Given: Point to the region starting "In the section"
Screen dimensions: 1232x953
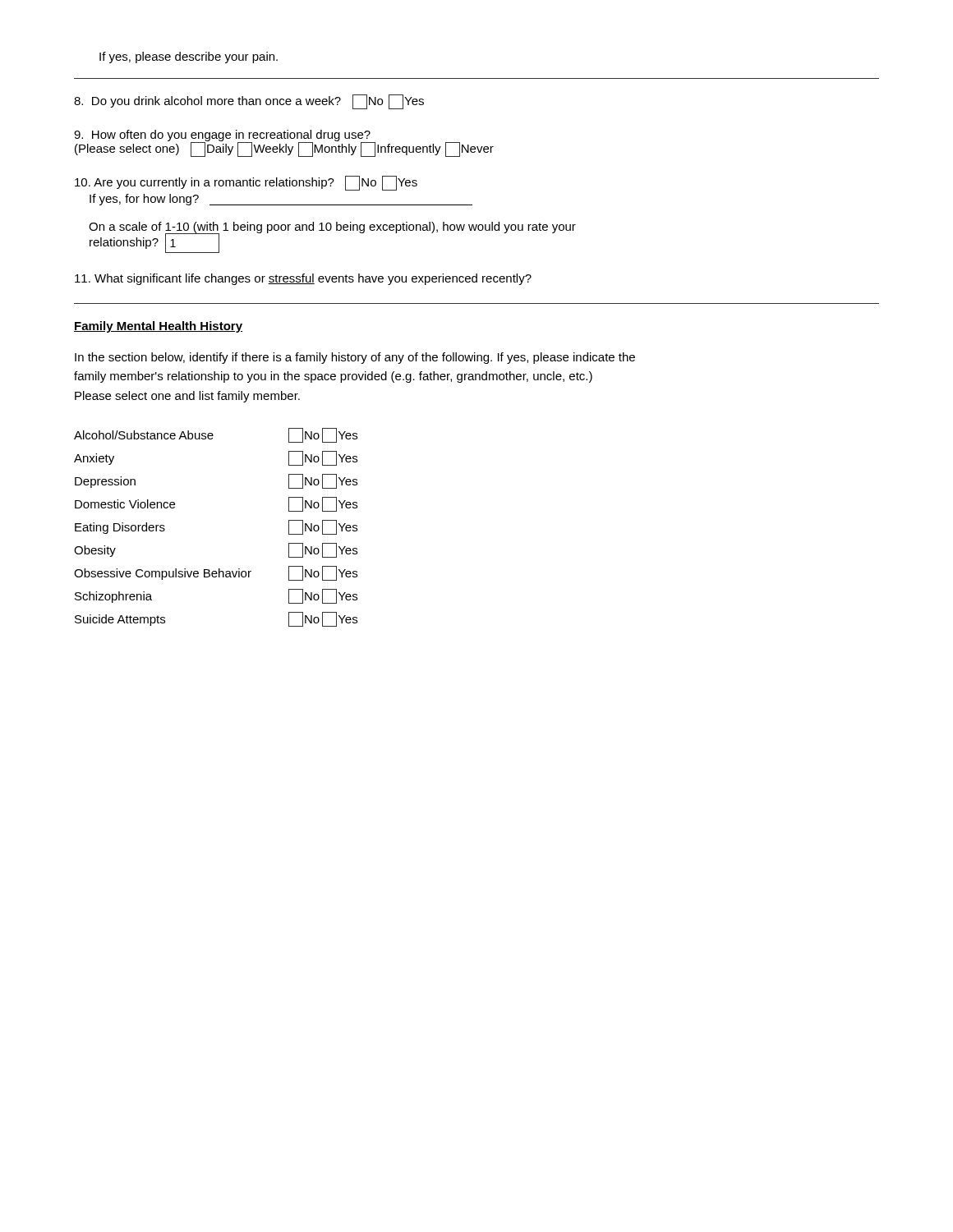Looking at the screenshot, I should 355,376.
